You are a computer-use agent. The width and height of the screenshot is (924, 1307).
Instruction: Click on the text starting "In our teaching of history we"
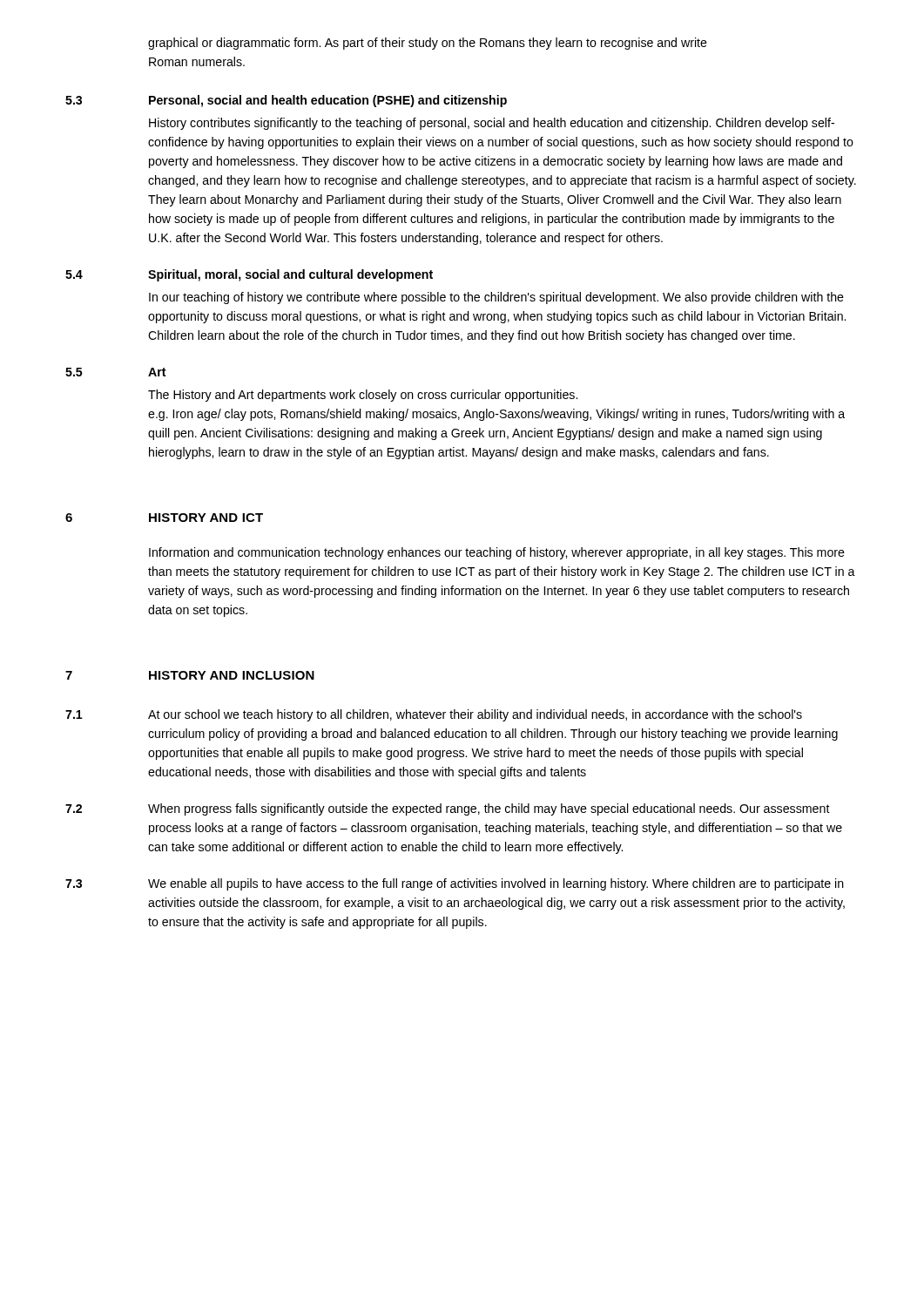(462, 316)
